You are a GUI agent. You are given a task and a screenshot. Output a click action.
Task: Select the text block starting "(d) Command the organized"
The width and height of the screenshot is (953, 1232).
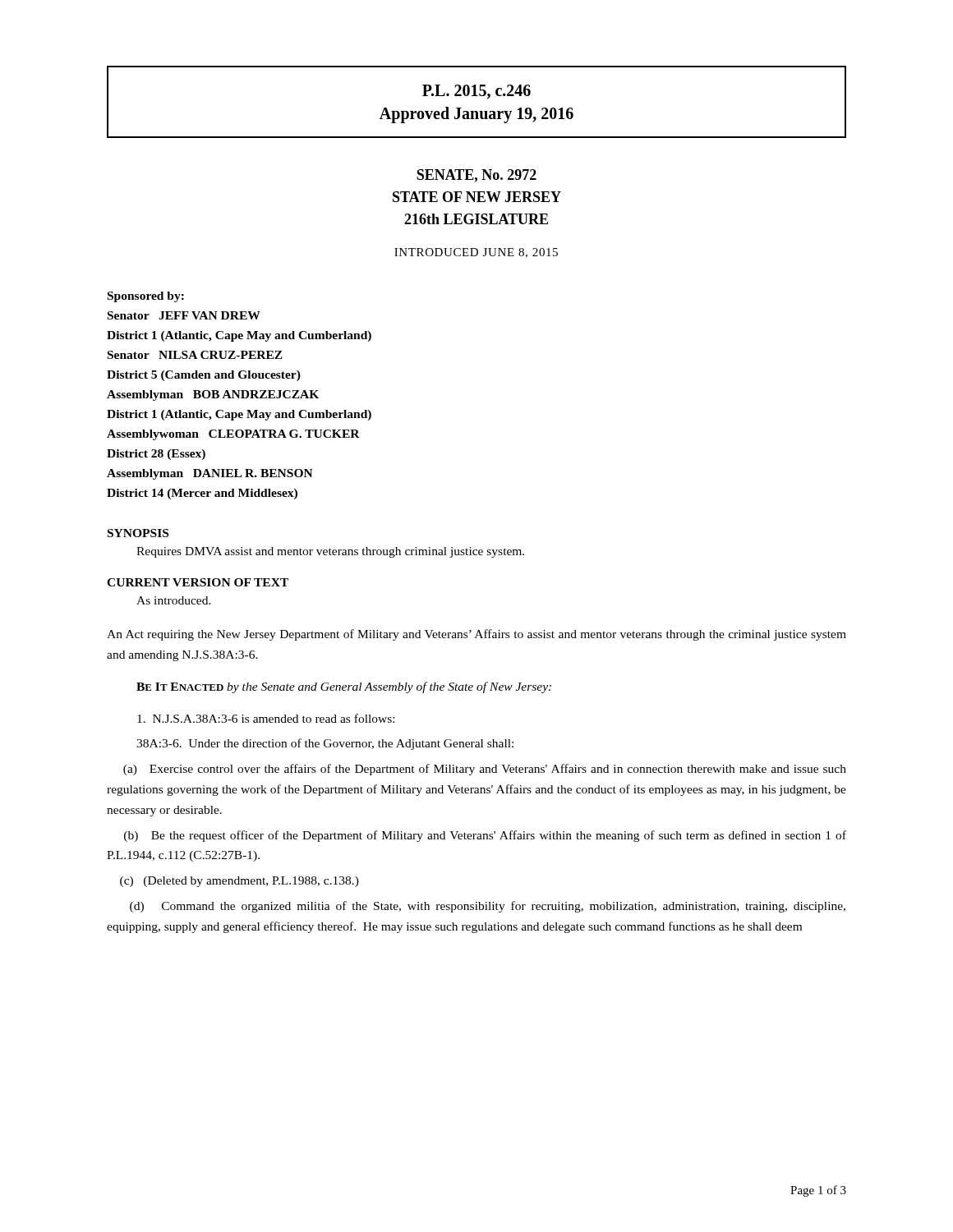(476, 916)
